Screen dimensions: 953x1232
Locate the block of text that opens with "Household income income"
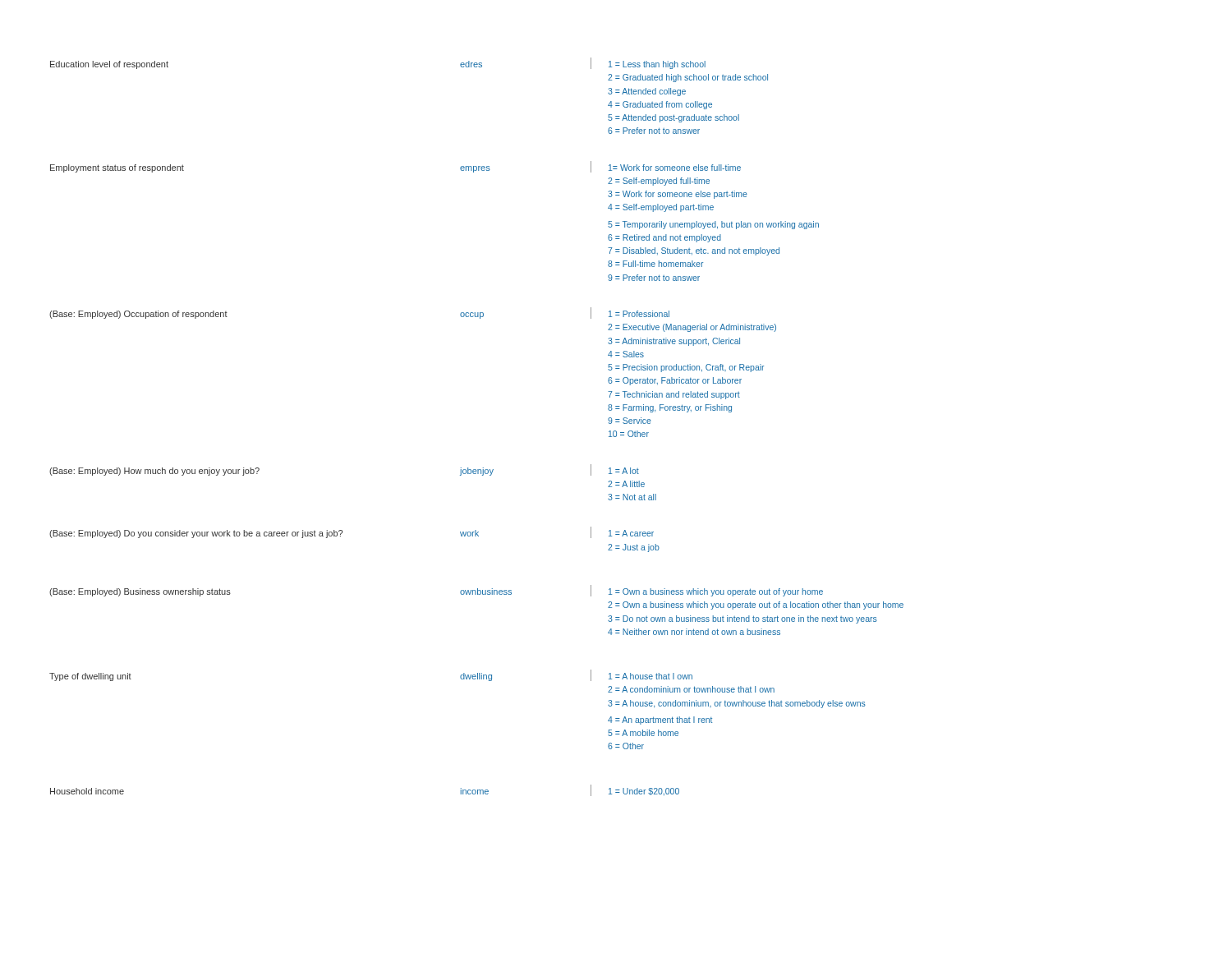[x=616, y=791]
